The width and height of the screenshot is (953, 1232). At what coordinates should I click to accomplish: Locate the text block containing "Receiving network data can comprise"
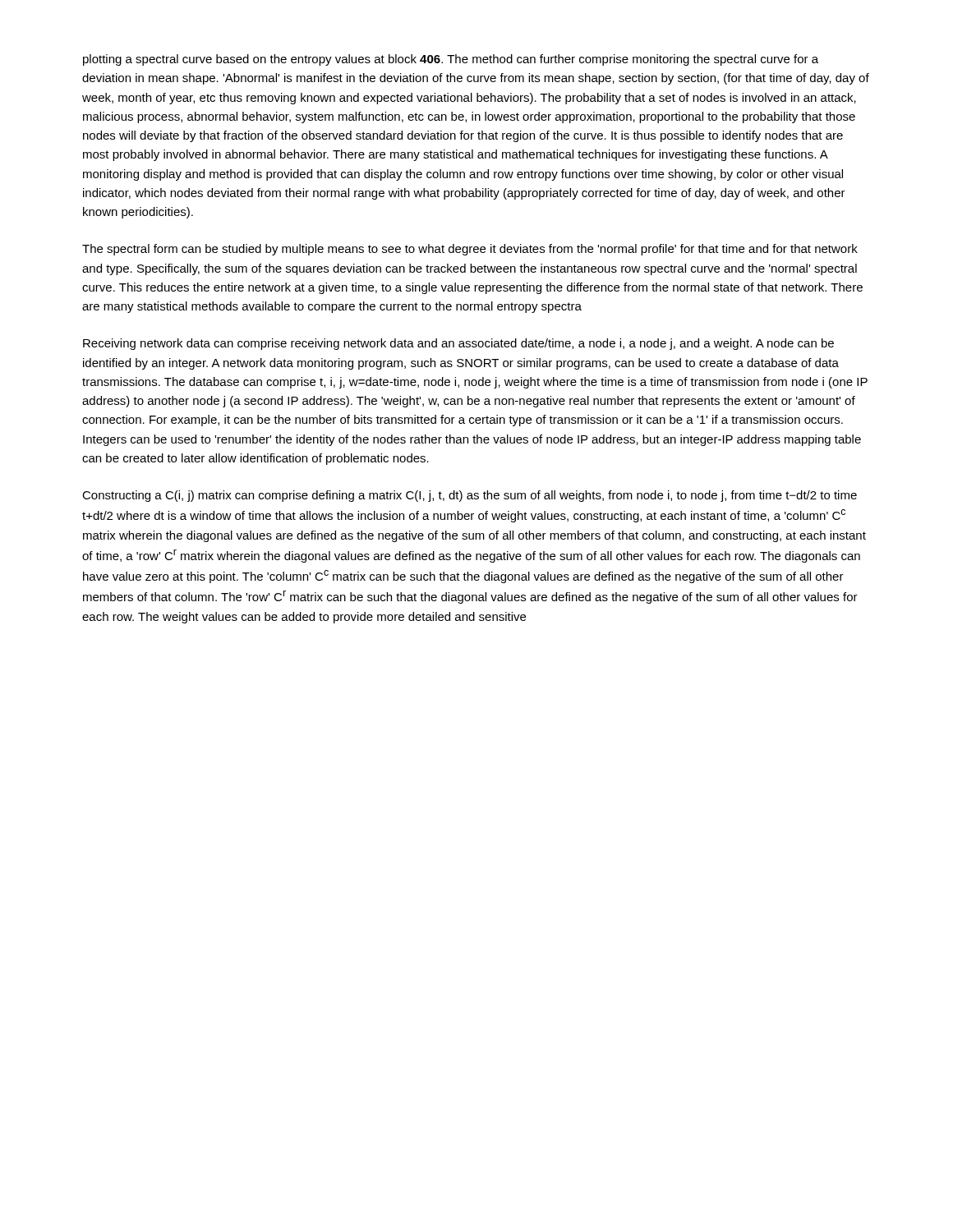pos(475,400)
